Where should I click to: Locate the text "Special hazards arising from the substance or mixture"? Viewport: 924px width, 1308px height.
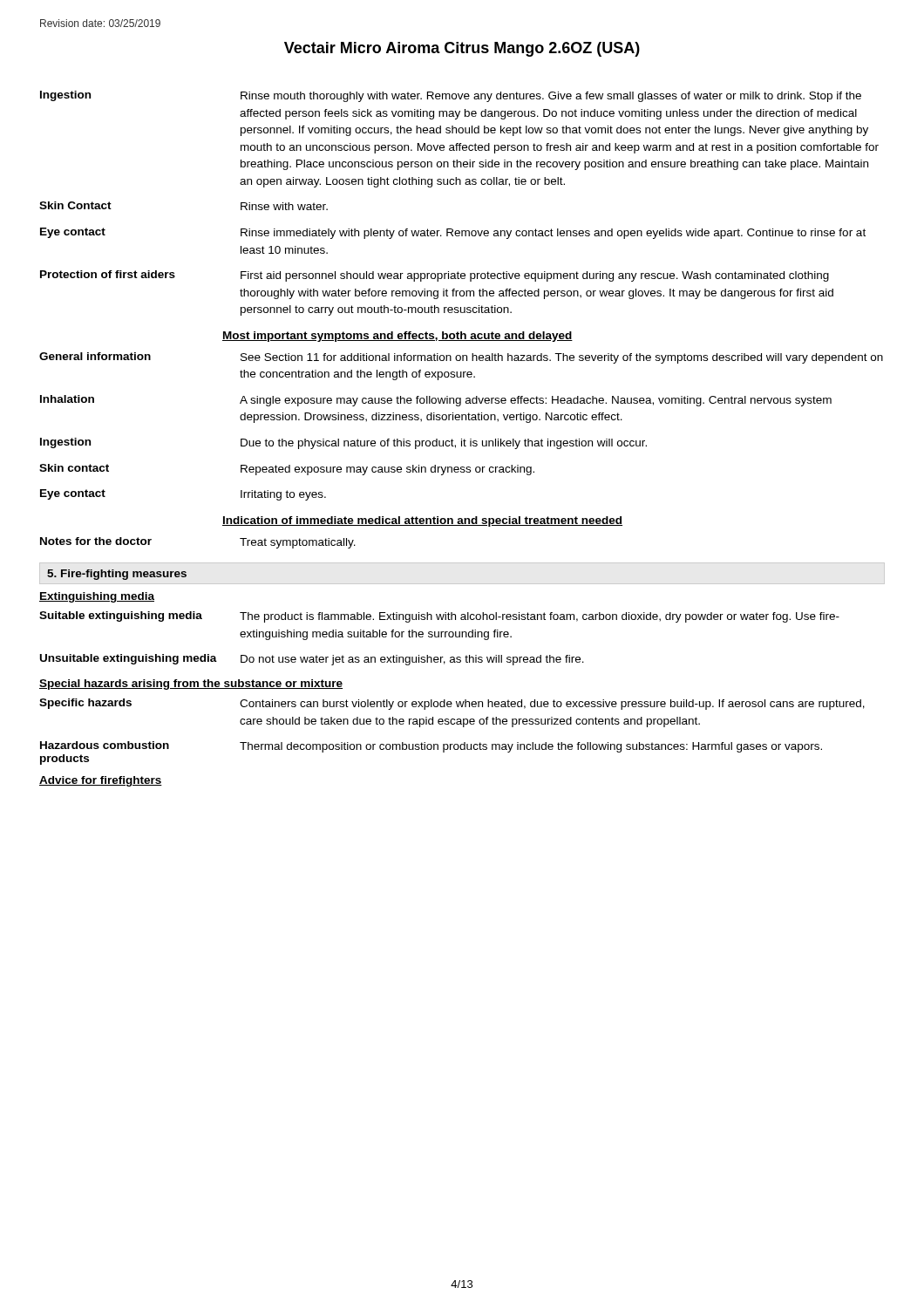pos(191,683)
